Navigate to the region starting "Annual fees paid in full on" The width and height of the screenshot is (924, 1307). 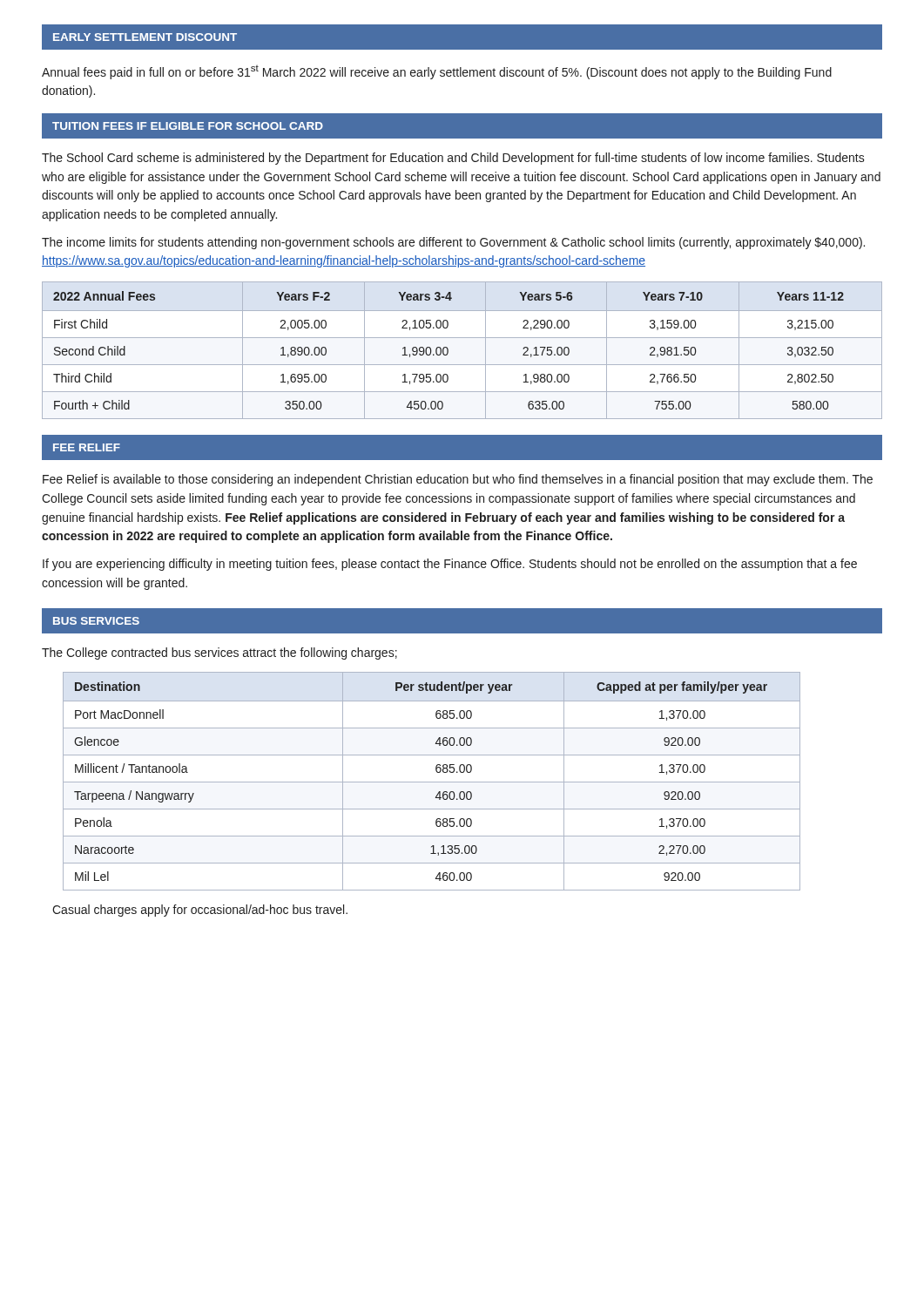pyautogui.click(x=437, y=80)
